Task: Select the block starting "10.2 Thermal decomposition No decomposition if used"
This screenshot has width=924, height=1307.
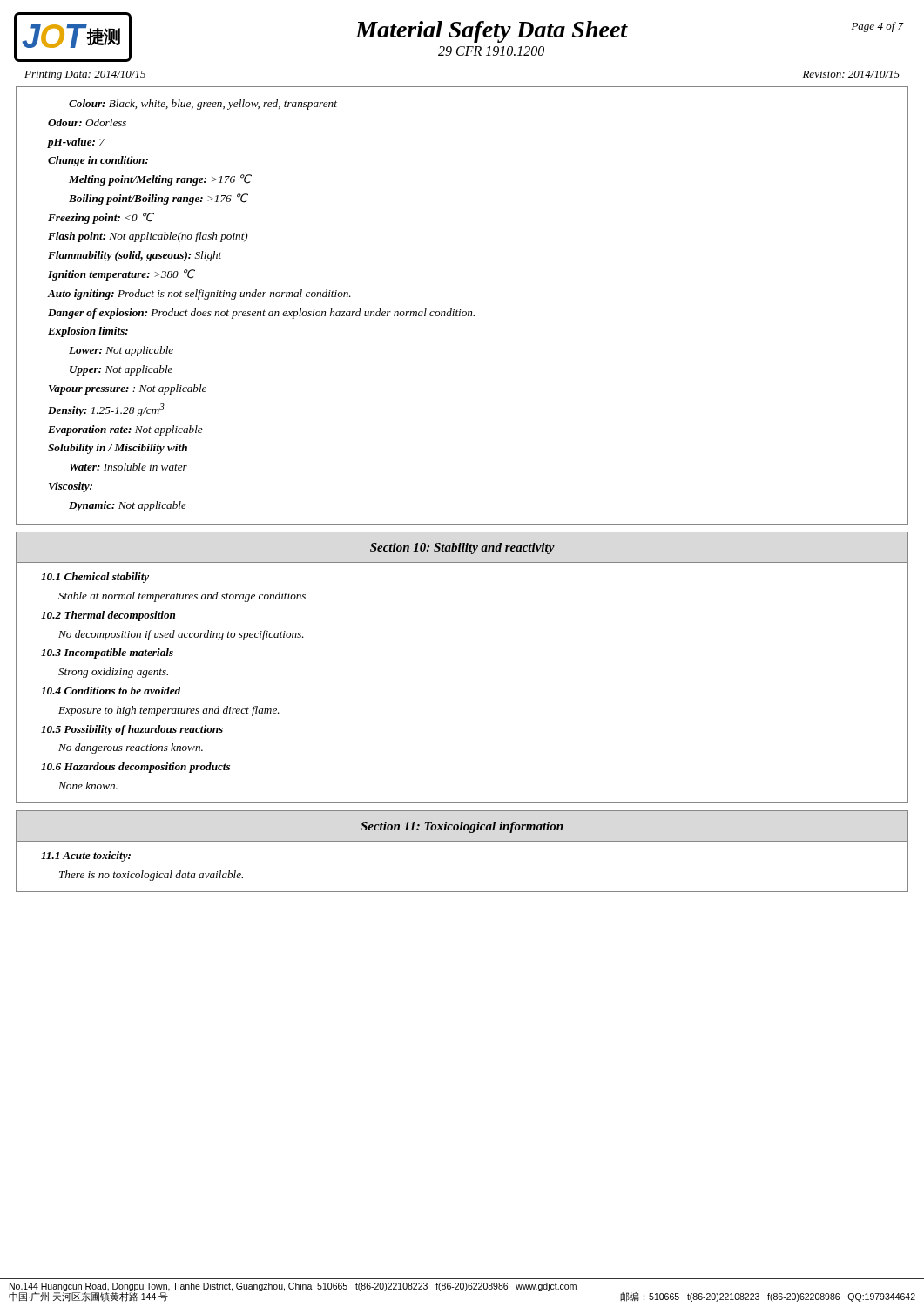Action: [108, 616]
